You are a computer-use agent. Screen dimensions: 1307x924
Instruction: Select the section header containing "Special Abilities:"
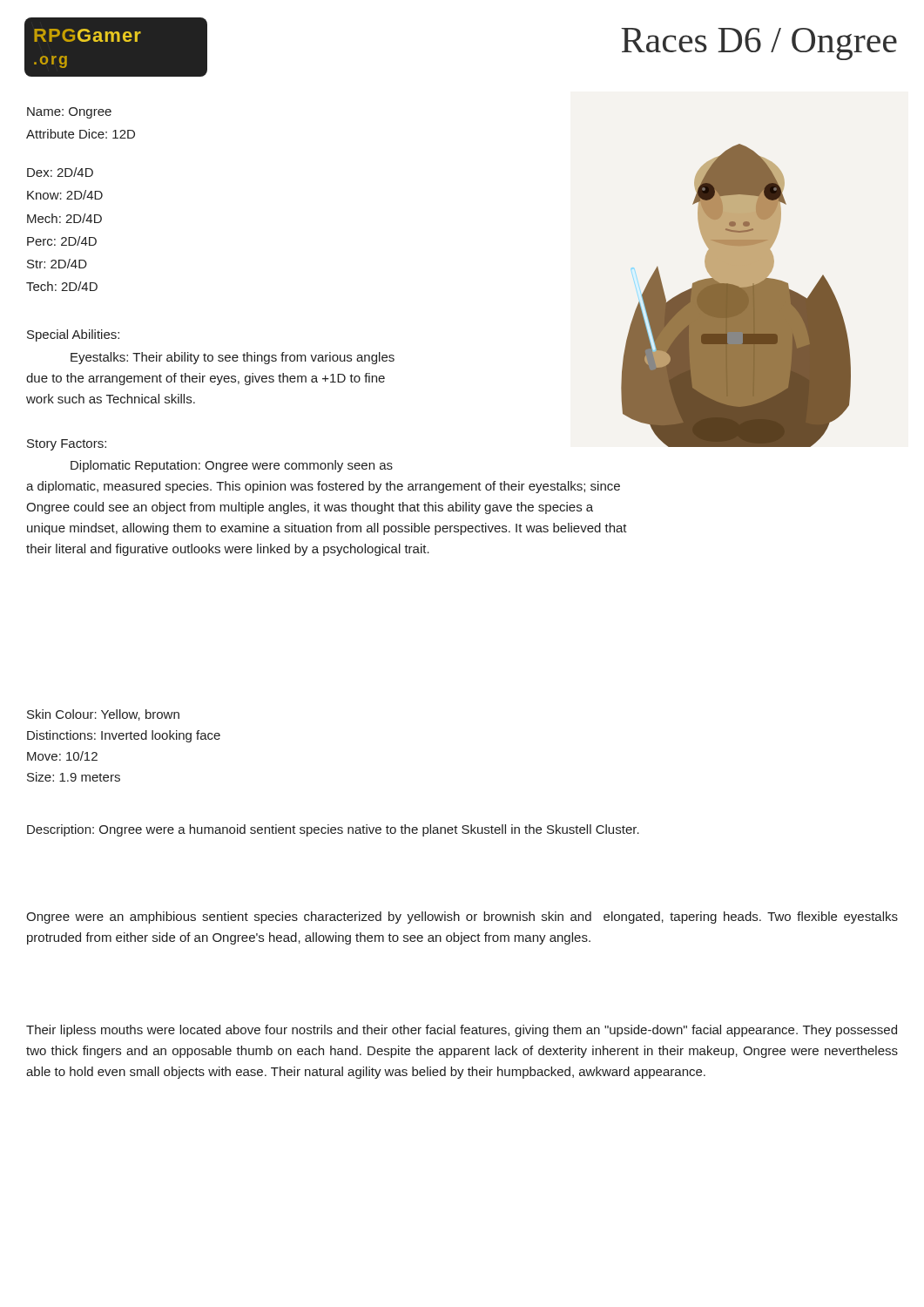pos(73,334)
